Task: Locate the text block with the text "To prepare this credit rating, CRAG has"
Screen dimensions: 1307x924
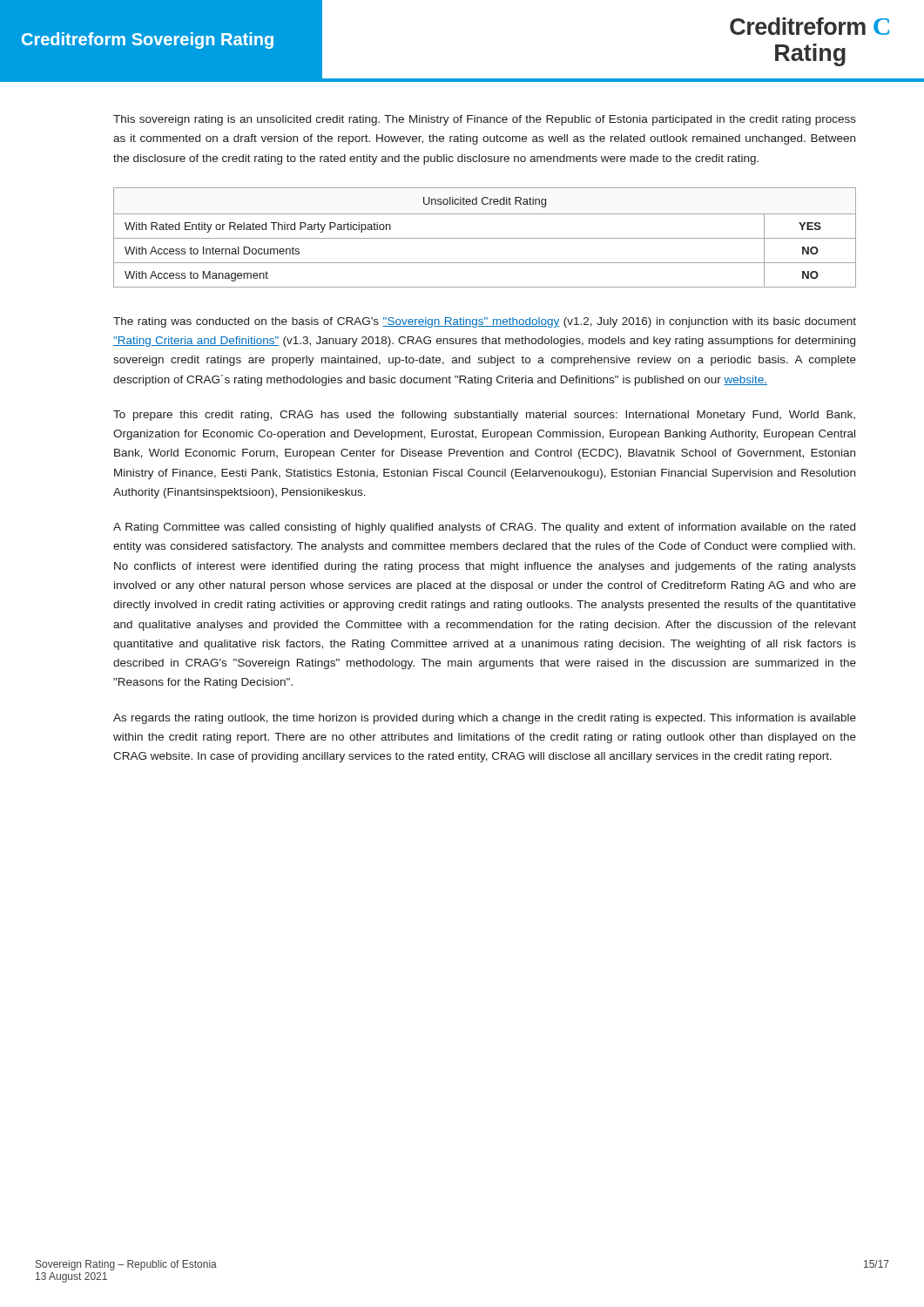Action: (485, 453)
